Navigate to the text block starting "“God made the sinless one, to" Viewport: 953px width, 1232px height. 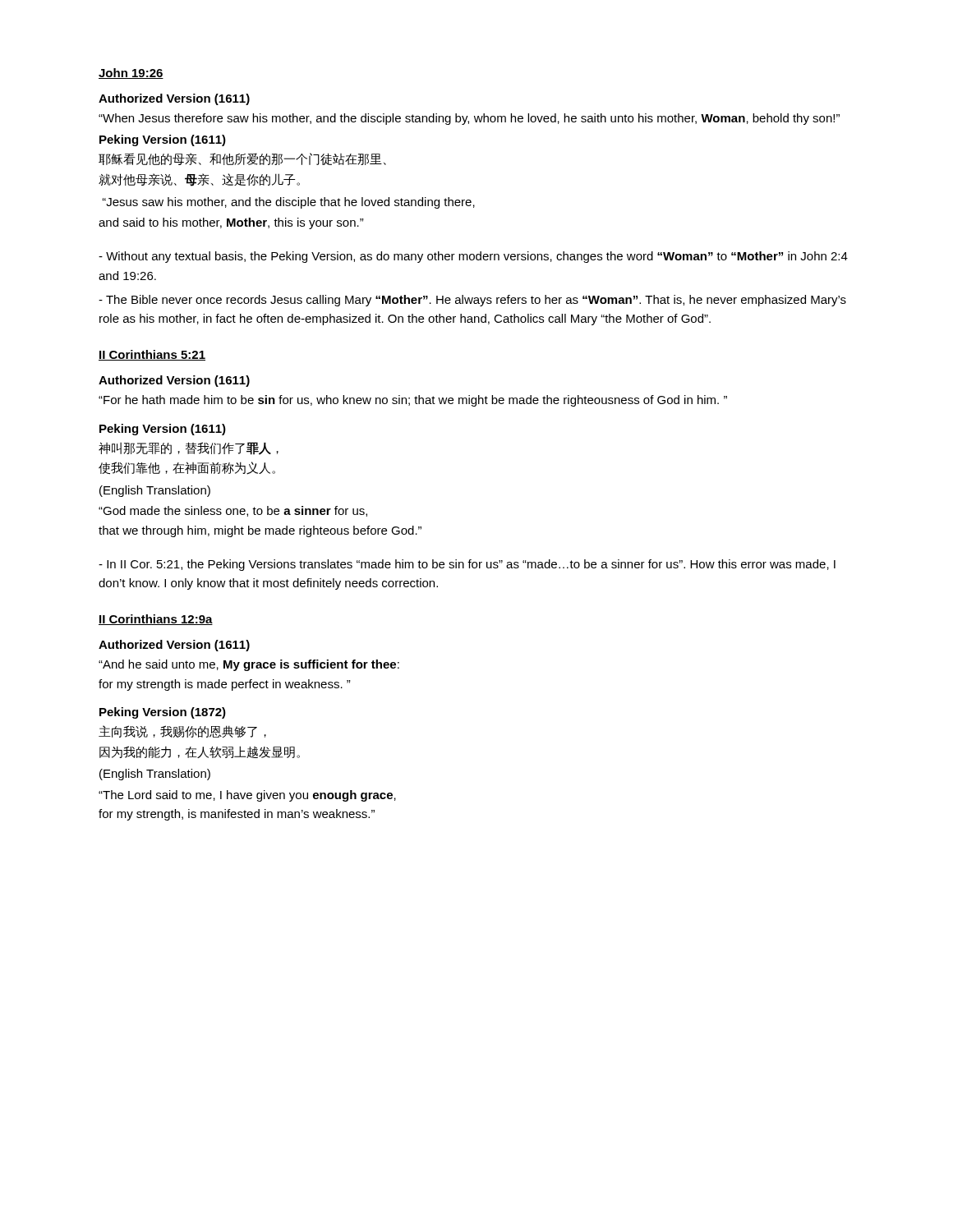point(260,520)
